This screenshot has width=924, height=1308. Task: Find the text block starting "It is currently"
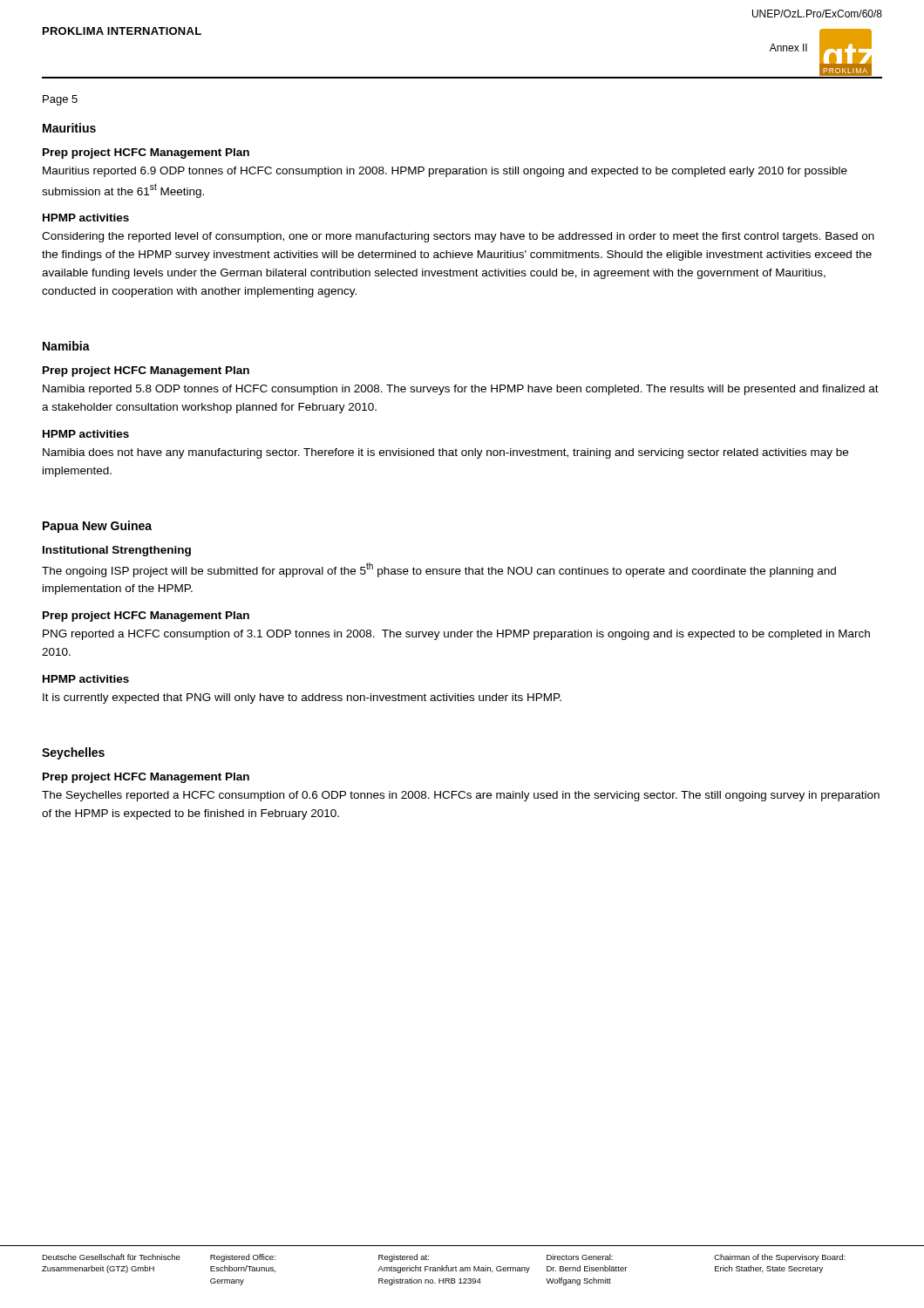coord(302,697)
